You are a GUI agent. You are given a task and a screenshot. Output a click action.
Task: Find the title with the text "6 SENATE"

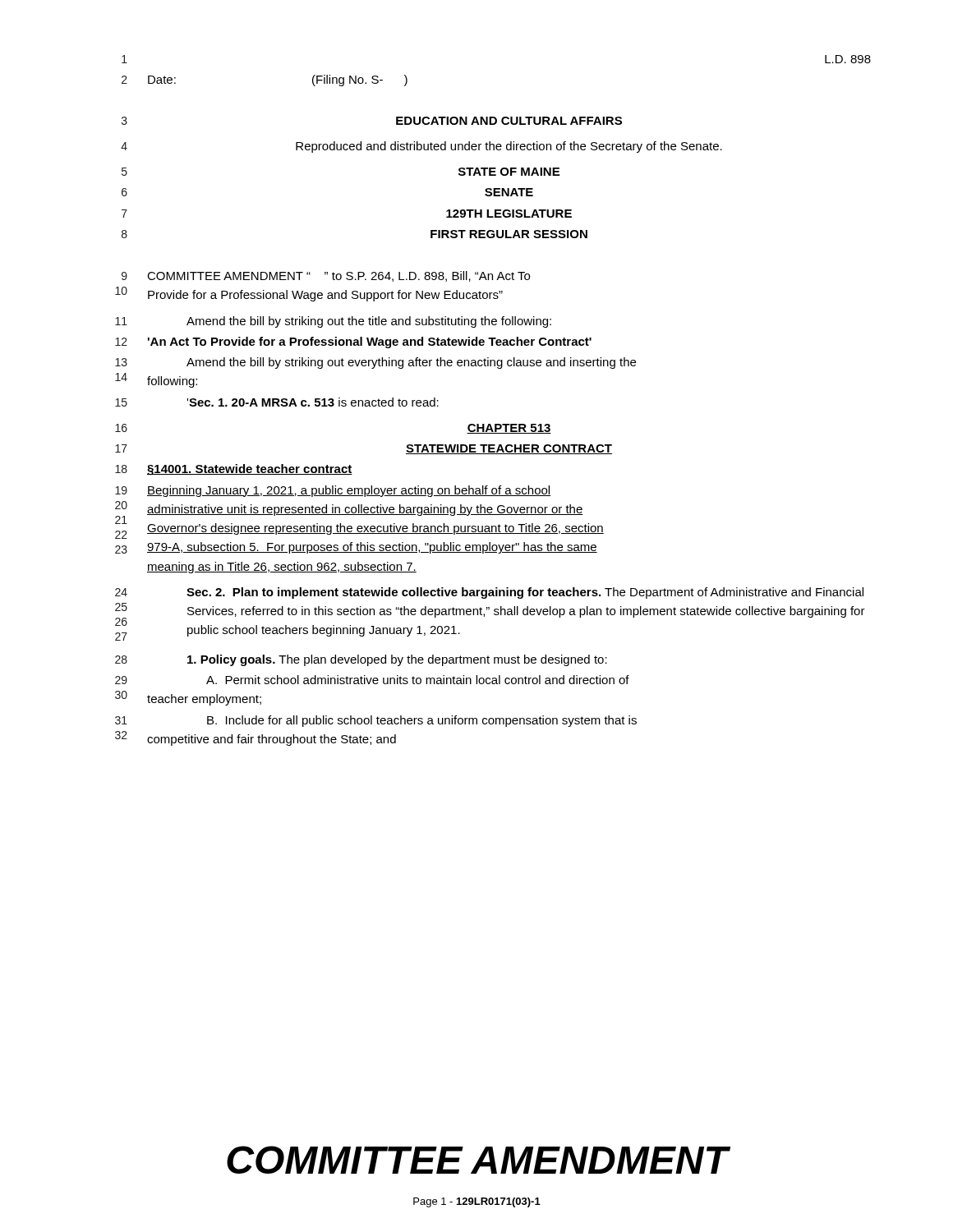476,192
